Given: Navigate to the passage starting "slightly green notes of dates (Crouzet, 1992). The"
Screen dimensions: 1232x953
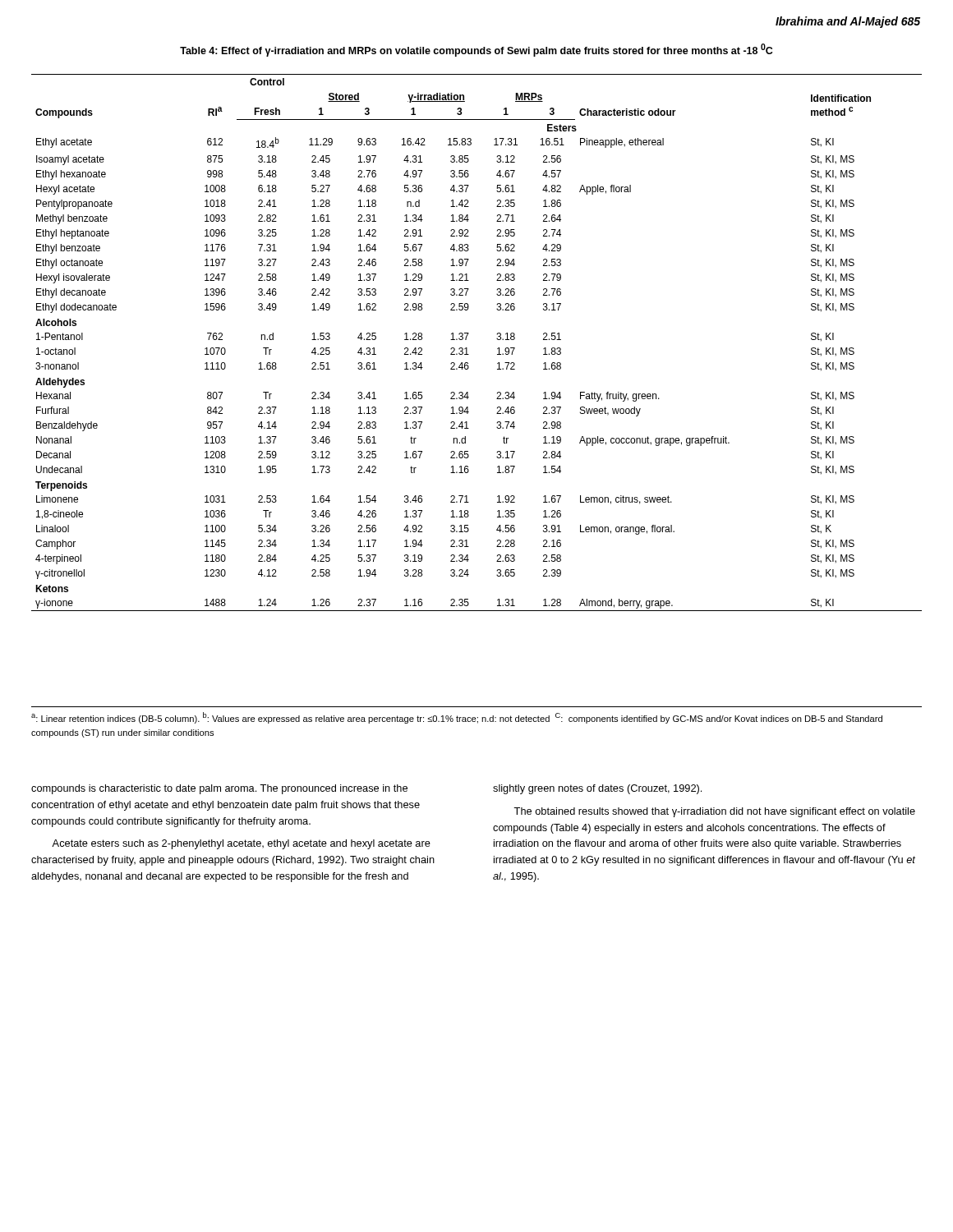Looking at the screenshot, I should [707, 832].
